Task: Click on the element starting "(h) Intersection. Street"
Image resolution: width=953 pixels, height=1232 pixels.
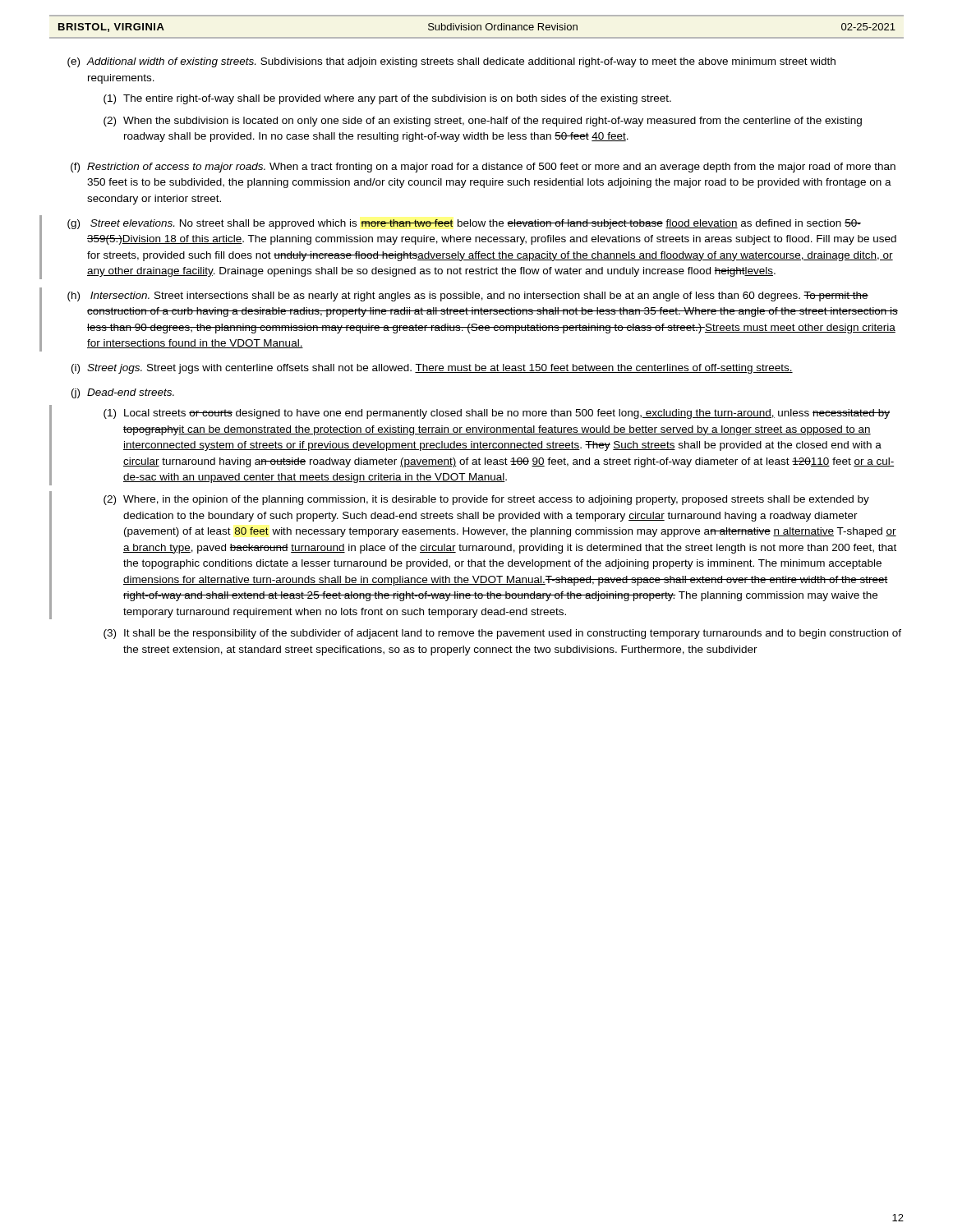Action: pyautogui.click(x=476, y=319)
